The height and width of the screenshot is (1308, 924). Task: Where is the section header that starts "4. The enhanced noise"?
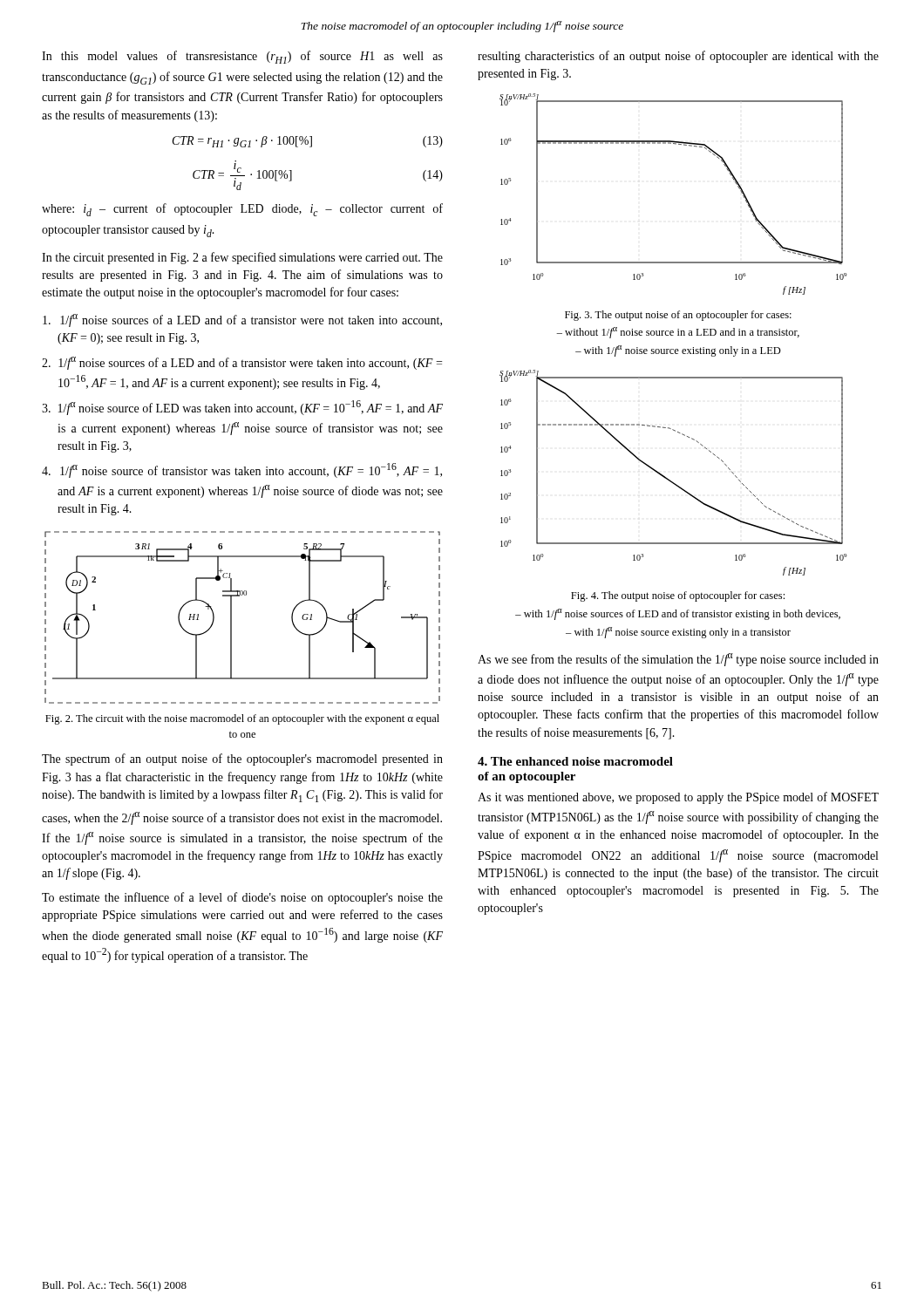[575, 769]
